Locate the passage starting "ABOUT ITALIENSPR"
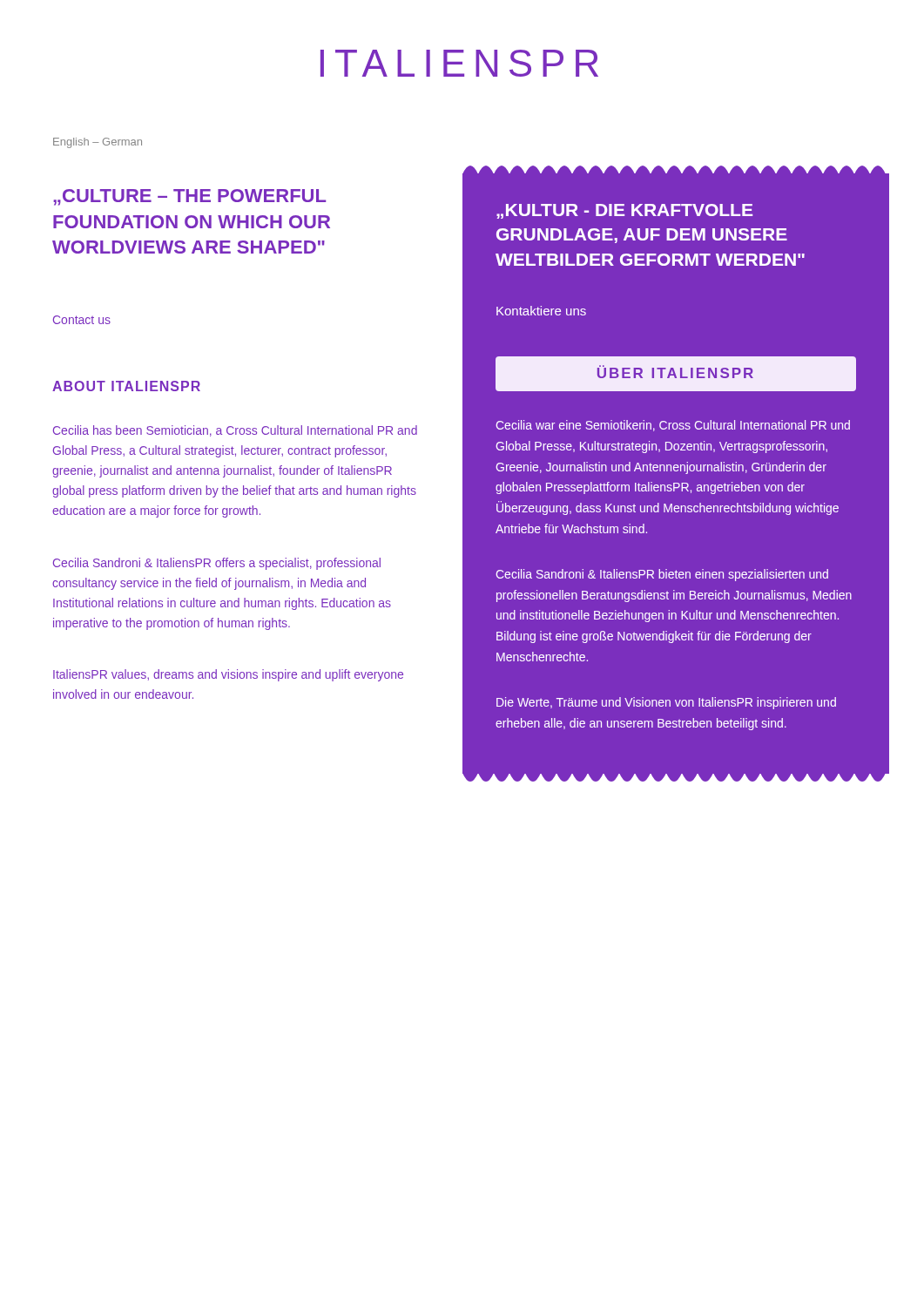 point(127,386)
